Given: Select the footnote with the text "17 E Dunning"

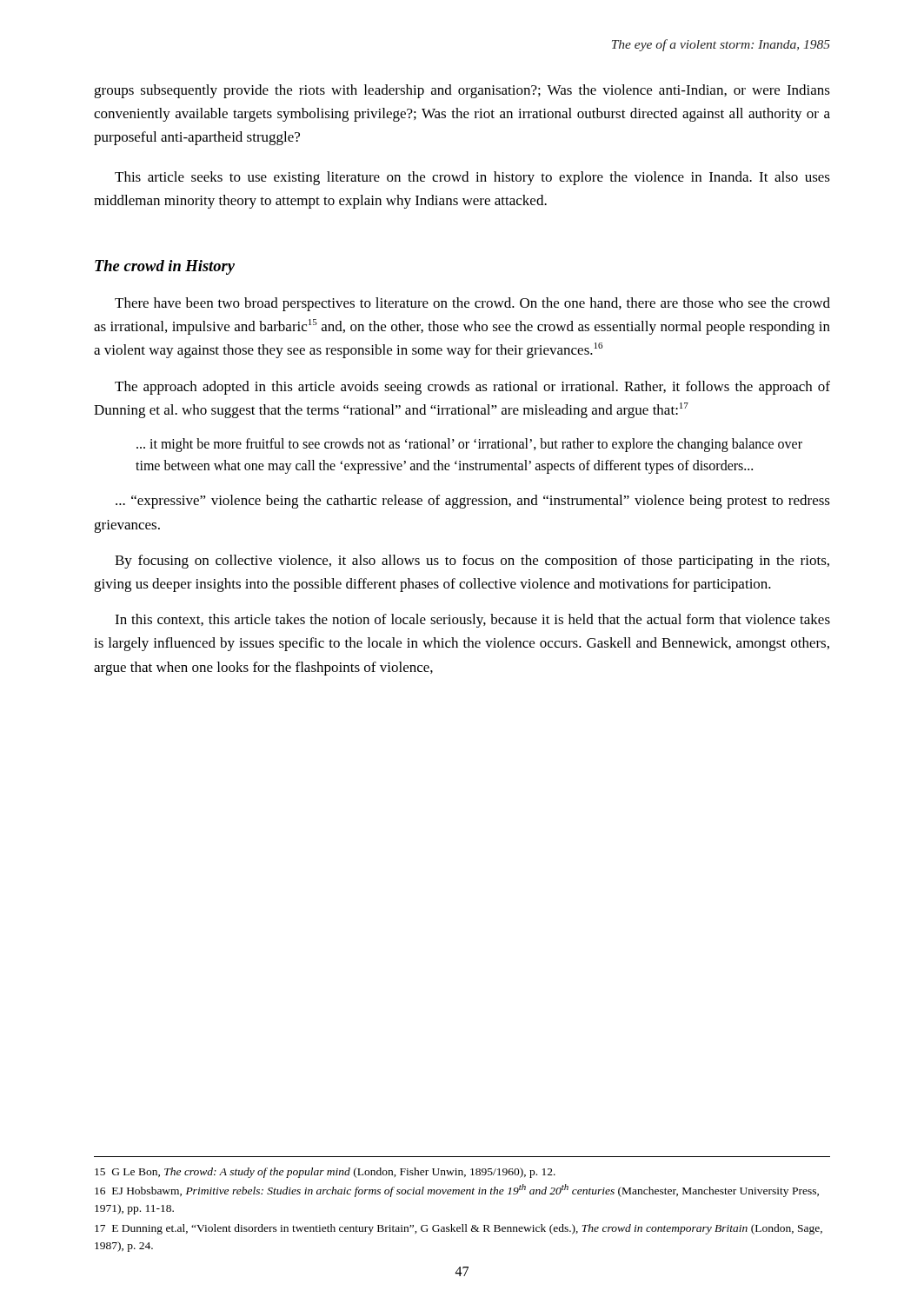Looking at the screenshot, I should tap(458, 1236).
